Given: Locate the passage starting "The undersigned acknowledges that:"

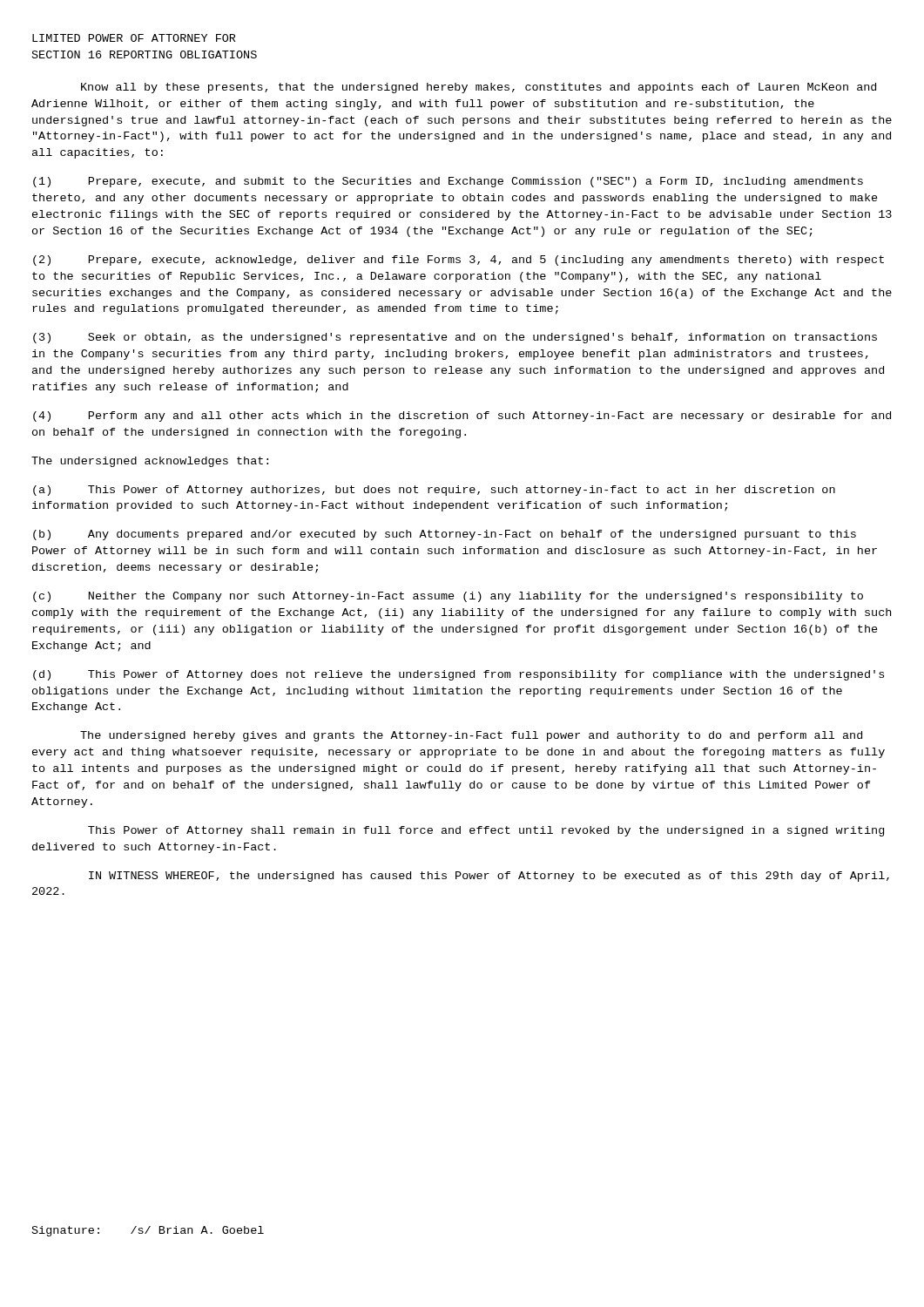Looking at the screenshot, I should pos(151,461).
